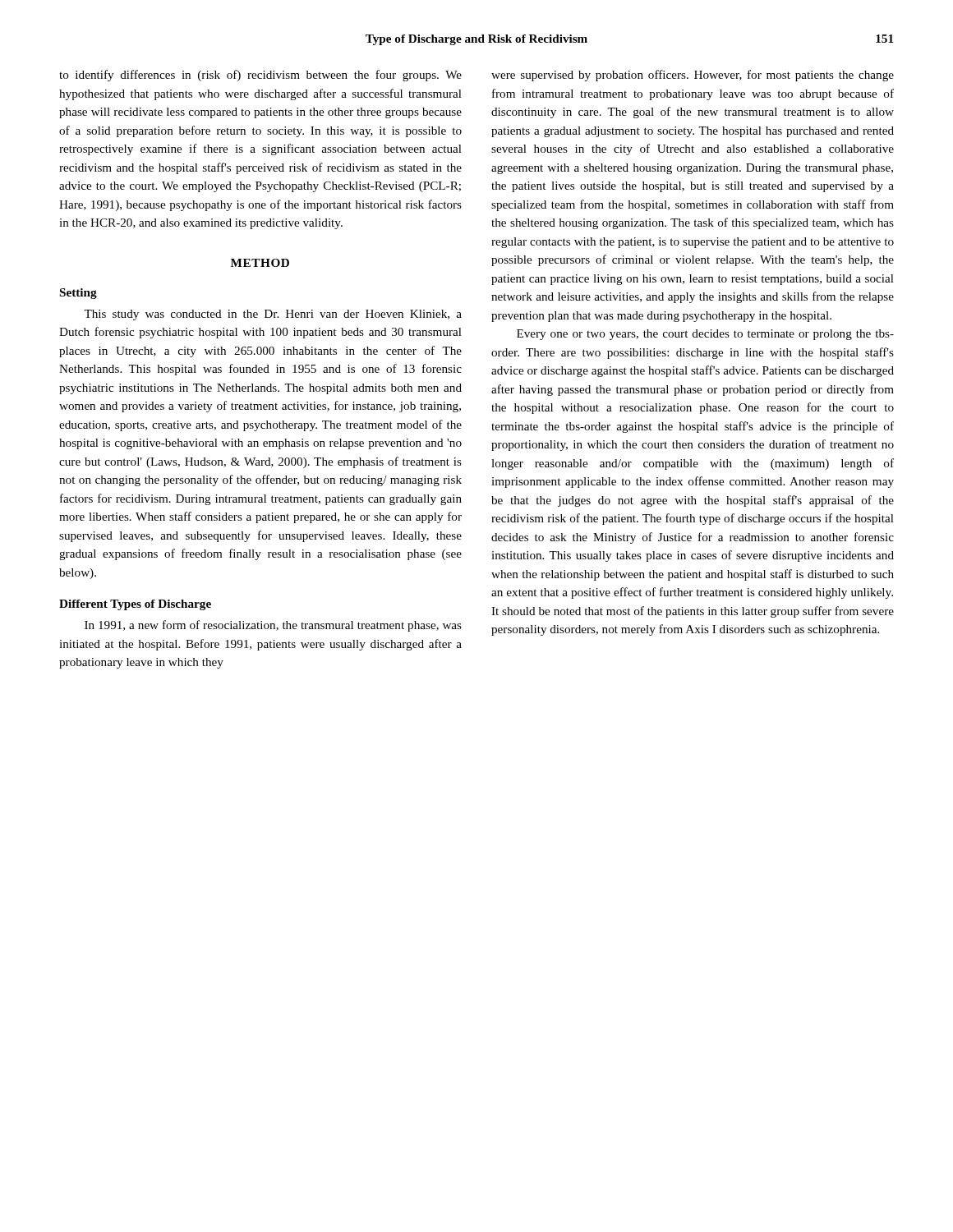Find the block starting "In 1991, a new form of resocialization, the"

point(260,644)
